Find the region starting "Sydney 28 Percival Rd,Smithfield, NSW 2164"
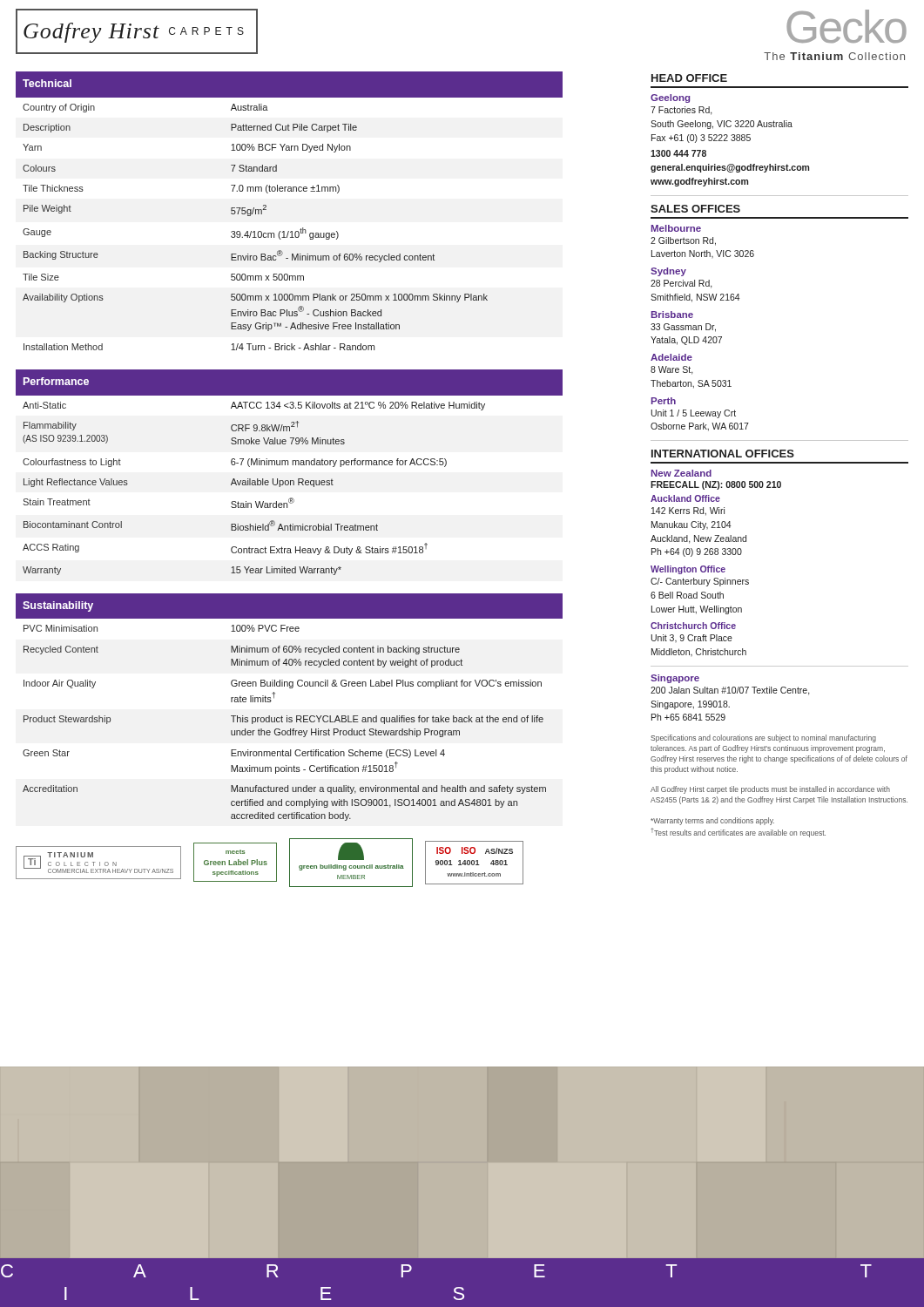 pos(668,272)
